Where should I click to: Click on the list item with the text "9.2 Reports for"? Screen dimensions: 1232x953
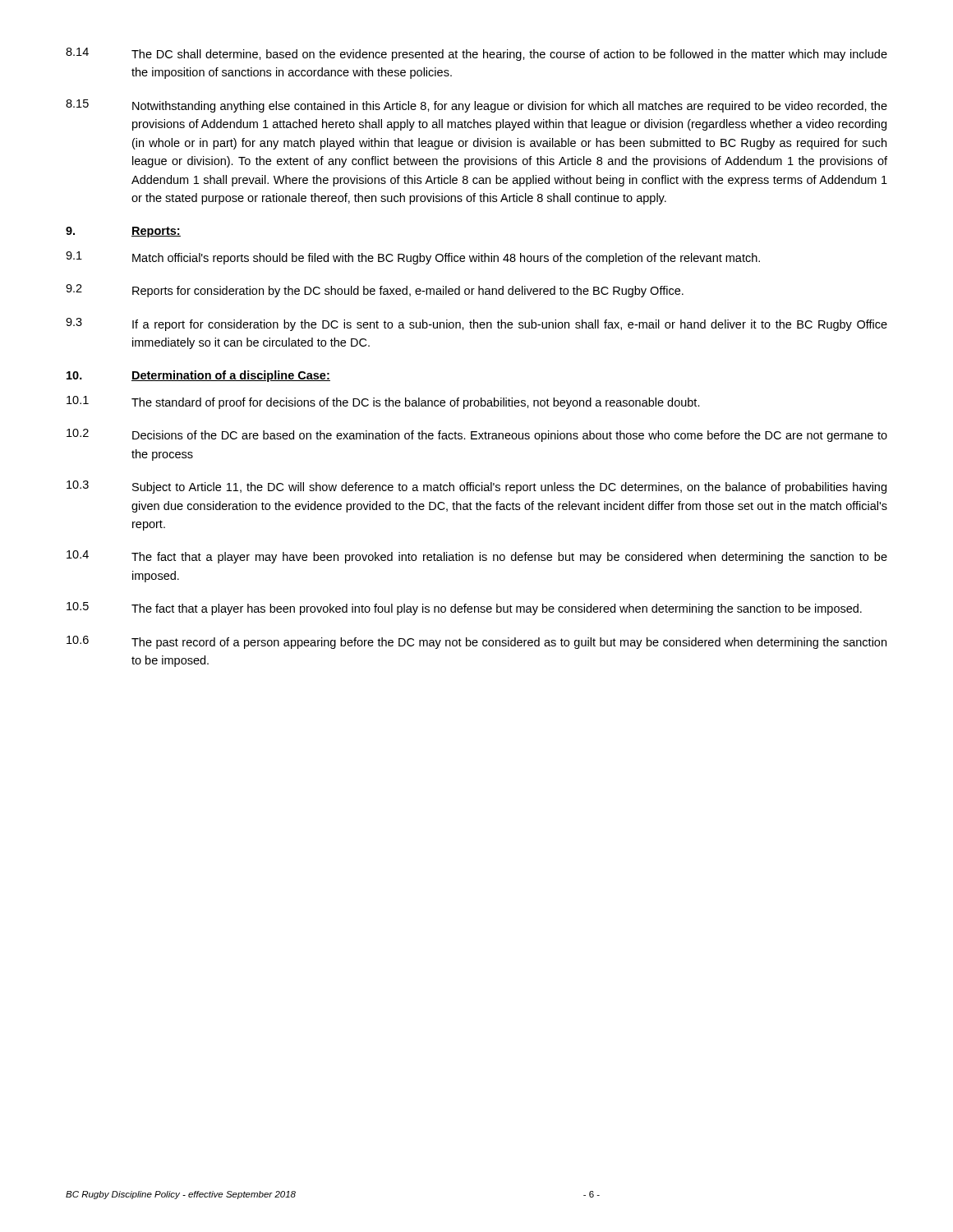click(476, 291)
